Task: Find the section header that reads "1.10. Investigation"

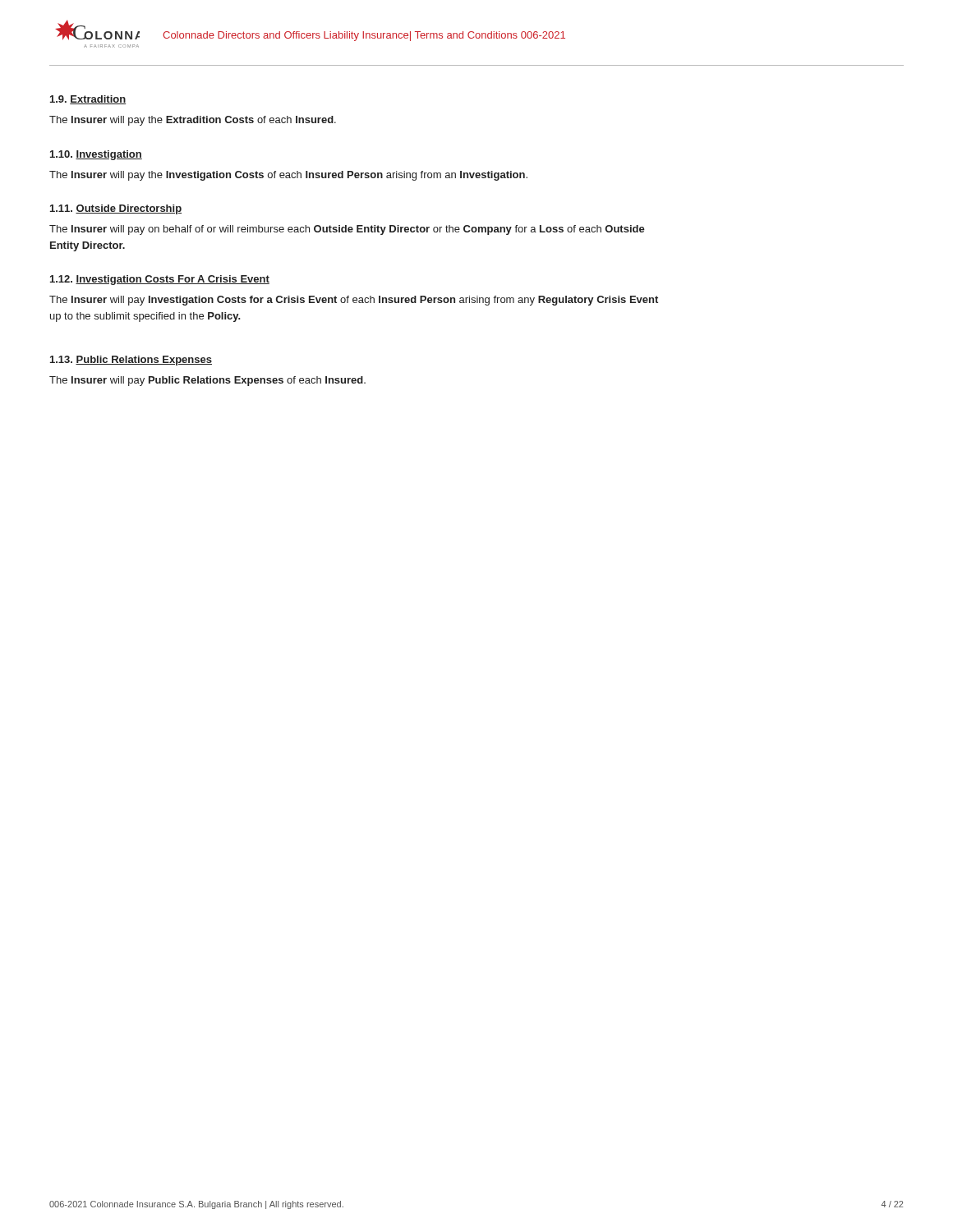Action: (96, 154)
